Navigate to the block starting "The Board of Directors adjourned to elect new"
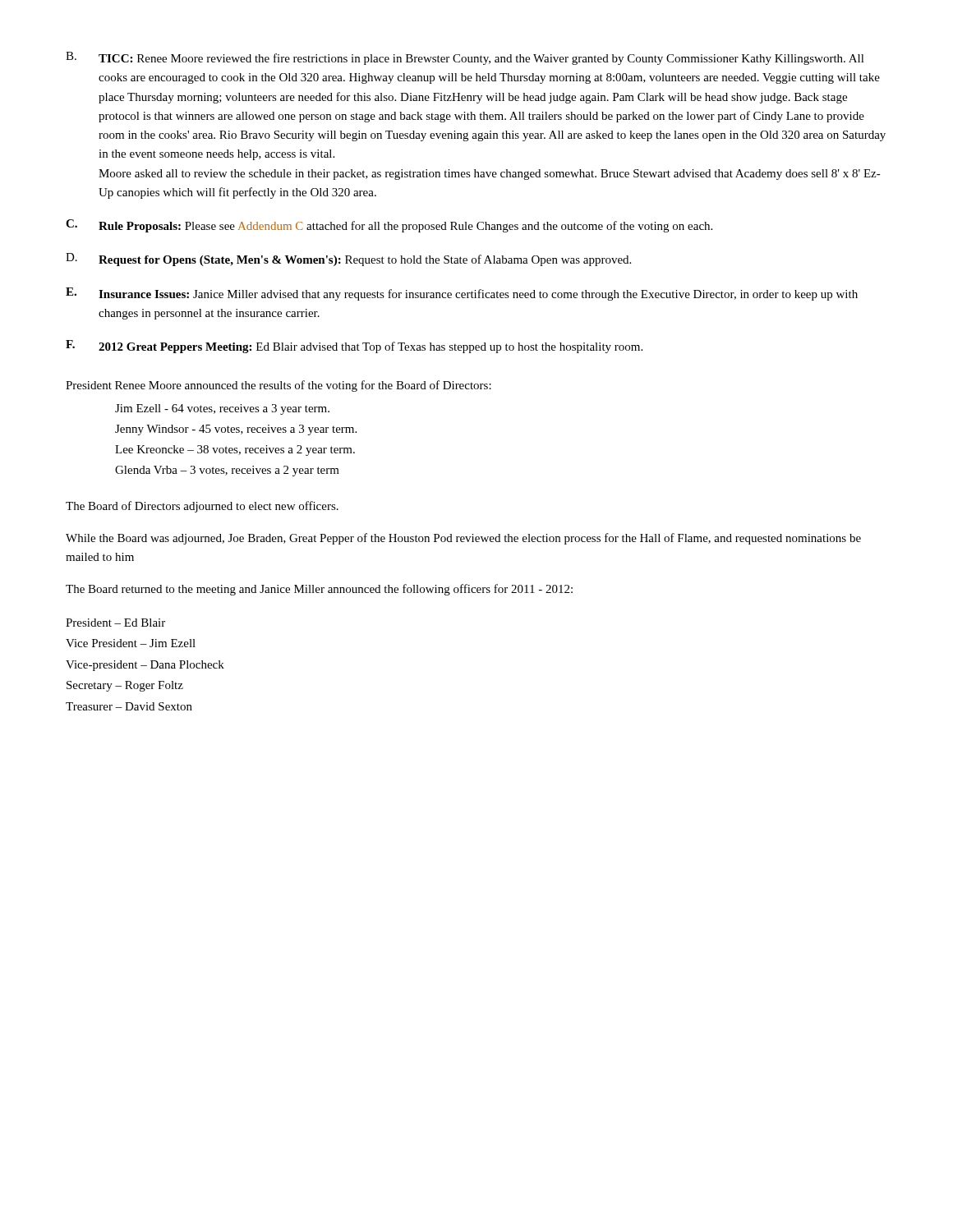The height and width of the screenshot is (1232, 953). coord(202,506)
